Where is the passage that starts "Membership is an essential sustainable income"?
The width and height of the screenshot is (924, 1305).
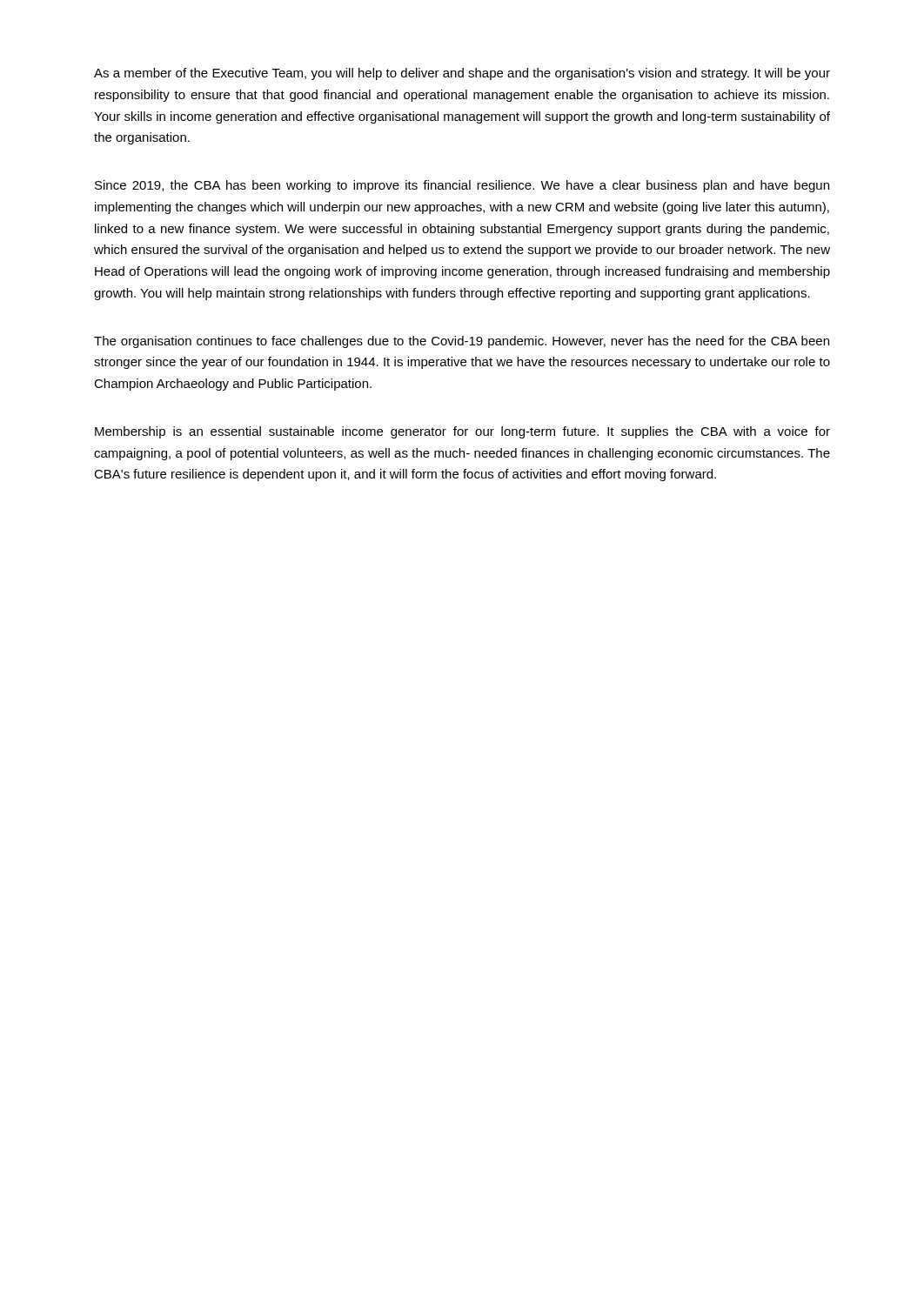coord(462,452)
